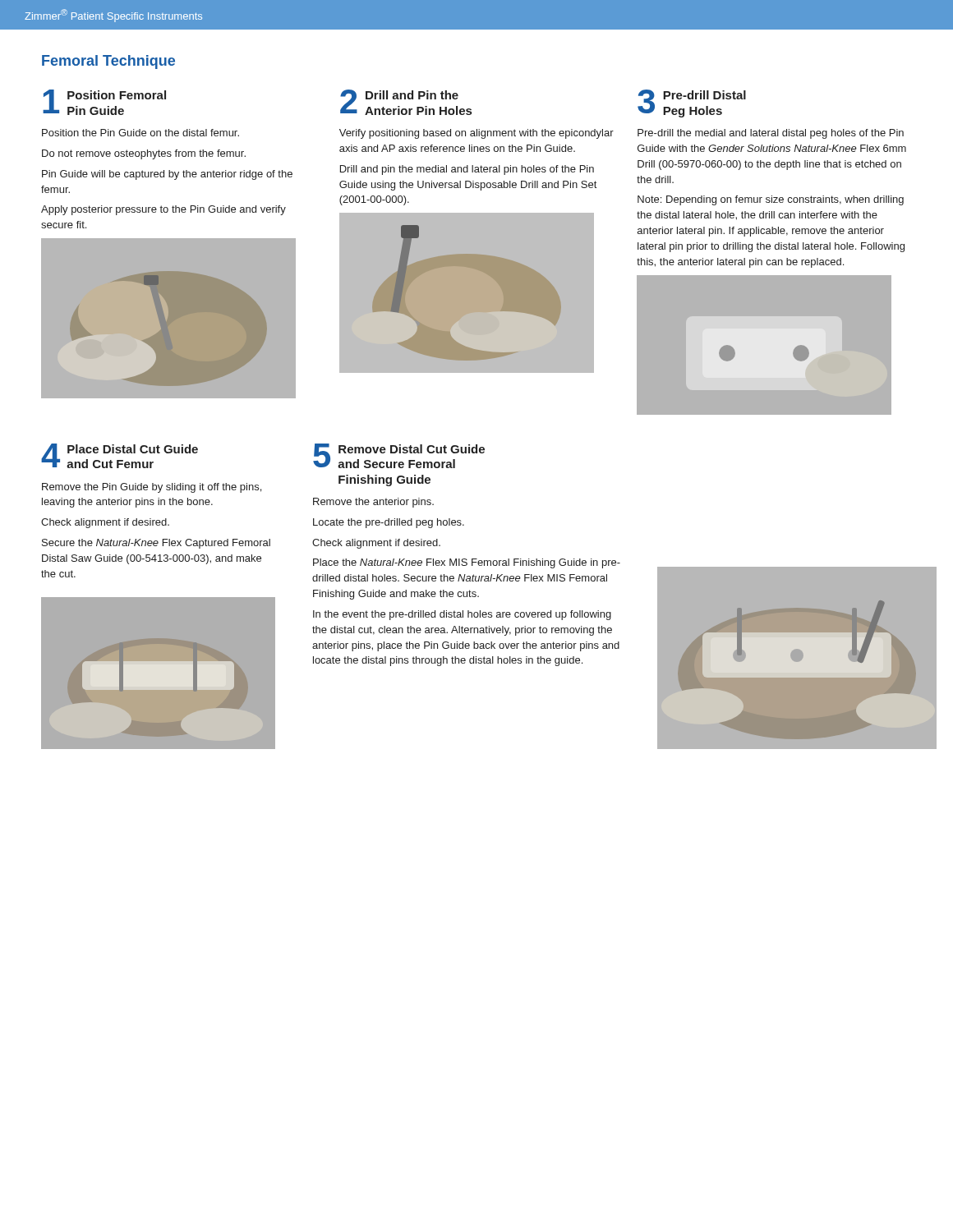Screen dimensions: 1232x953
Task: Select the text block with the text "Pre-drill the medial and lateral distal peg holes"
Action: [774, 198]
